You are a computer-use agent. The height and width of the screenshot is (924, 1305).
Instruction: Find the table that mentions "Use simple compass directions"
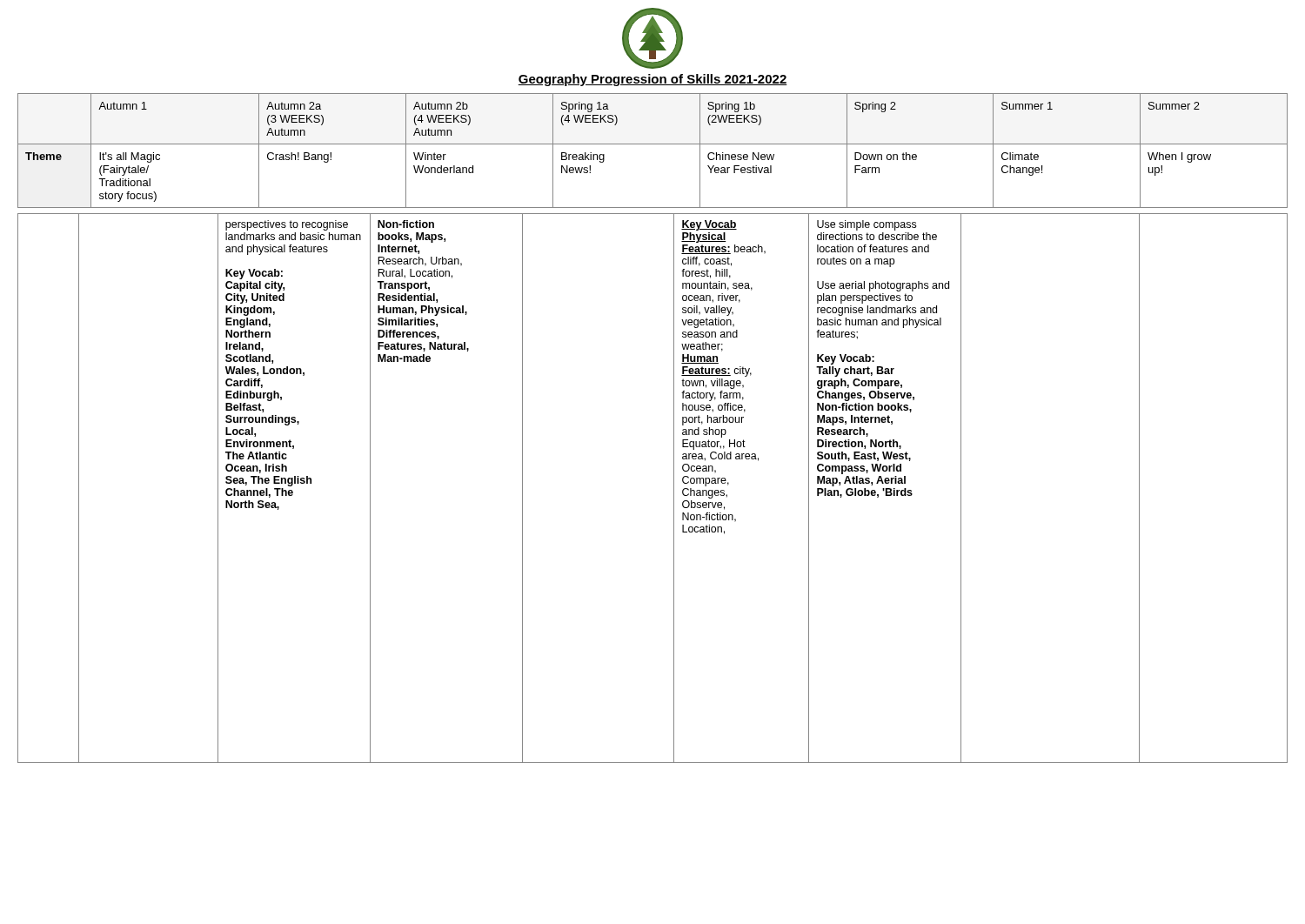pos(652,488)
